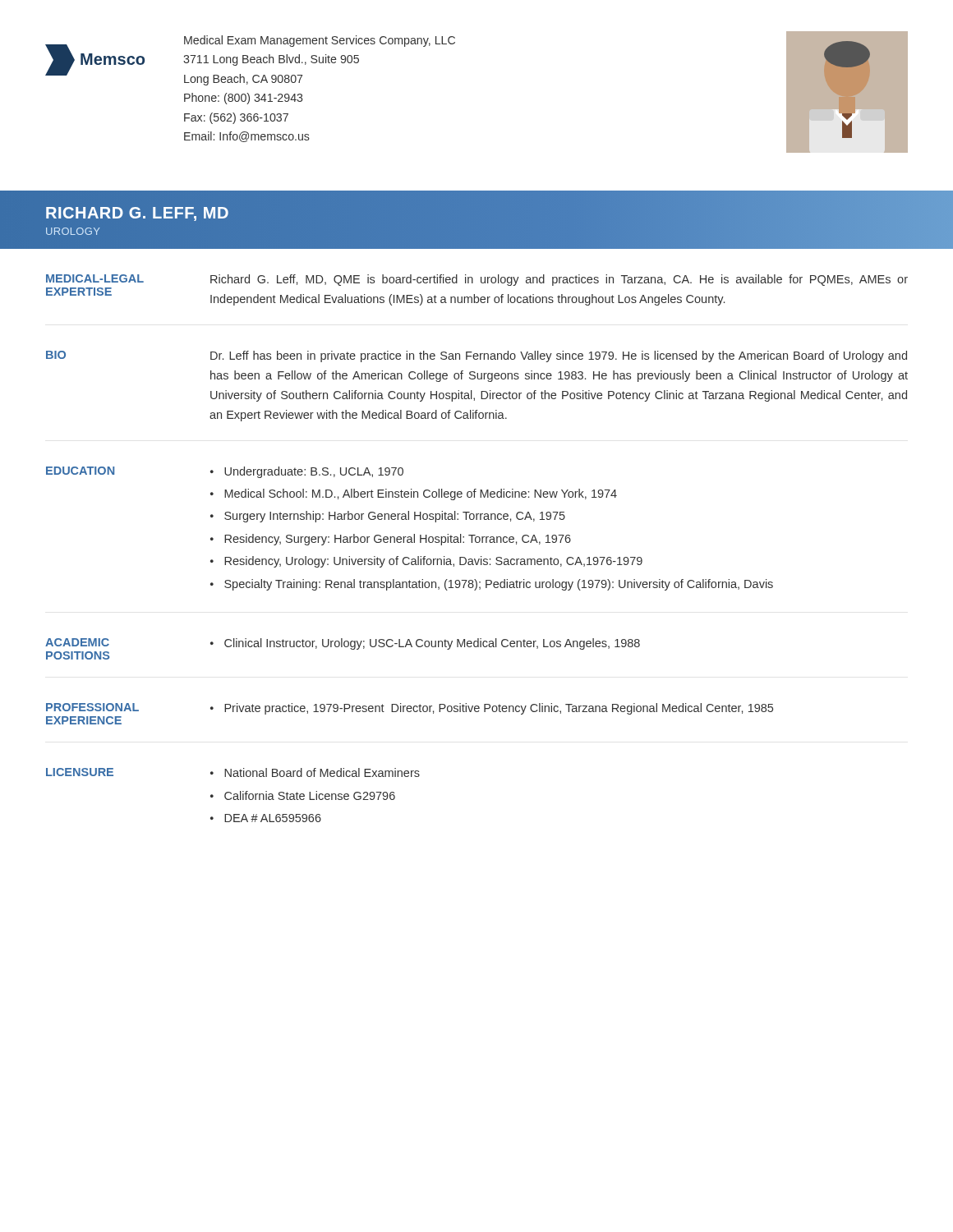Viewport: 953px width, 1232px height.
Task: Find the passage starting "Richard G. Leff, MD,"
Action: 559,290
